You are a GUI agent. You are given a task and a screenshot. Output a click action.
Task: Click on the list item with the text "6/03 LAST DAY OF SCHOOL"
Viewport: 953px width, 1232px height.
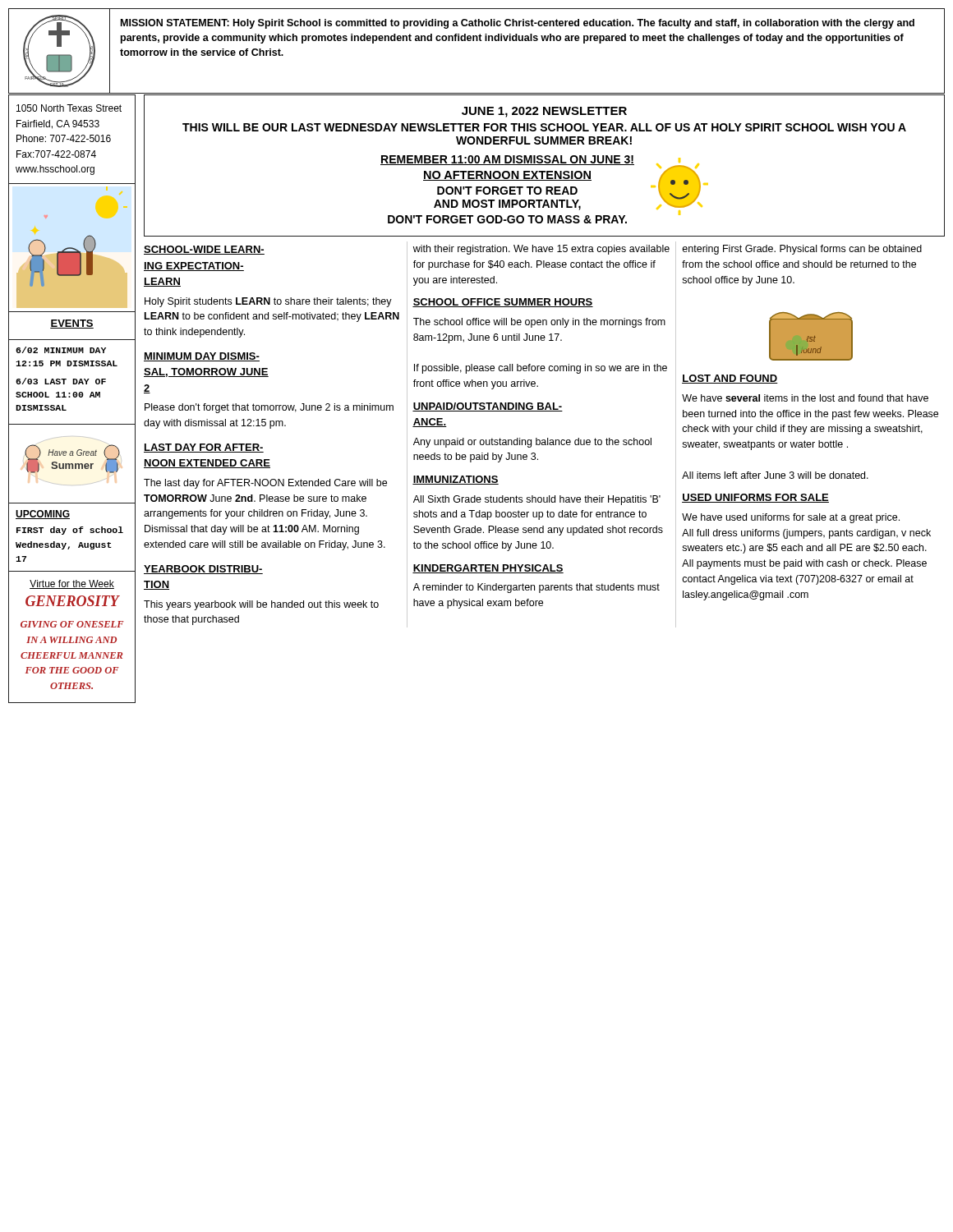[61, 395]
